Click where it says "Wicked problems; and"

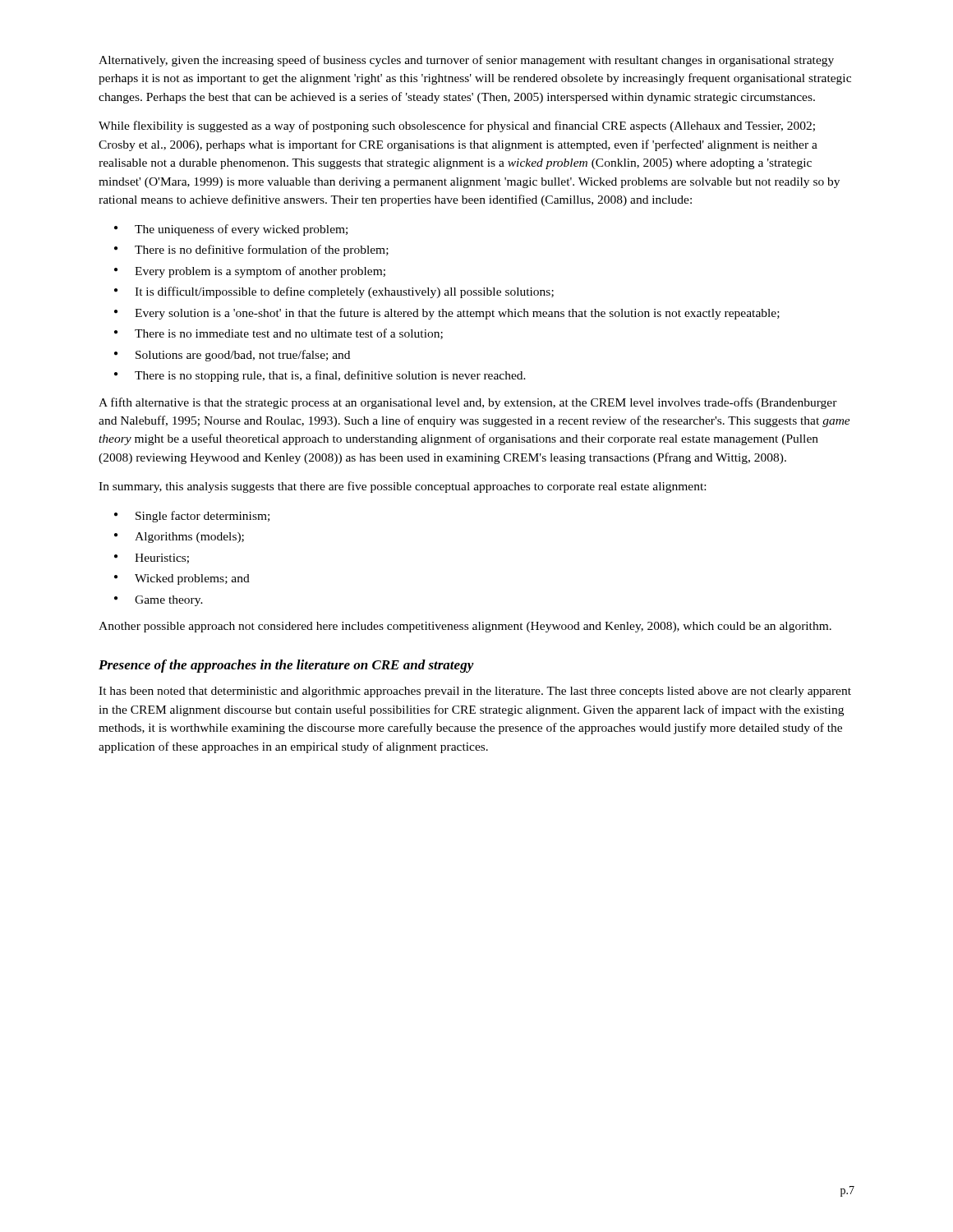(192, 578)
